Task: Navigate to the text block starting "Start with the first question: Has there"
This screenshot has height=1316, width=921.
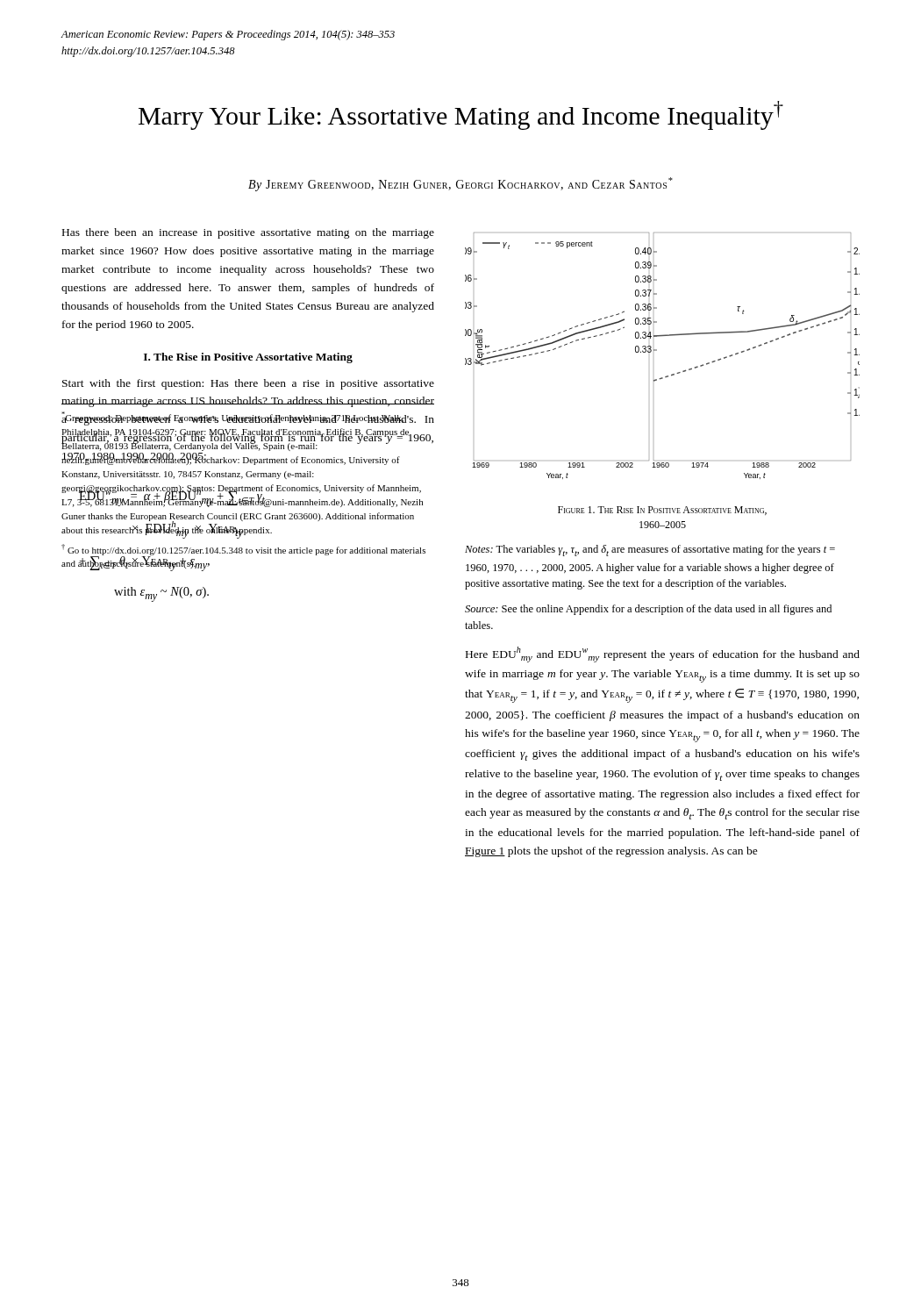Action: 248,419
